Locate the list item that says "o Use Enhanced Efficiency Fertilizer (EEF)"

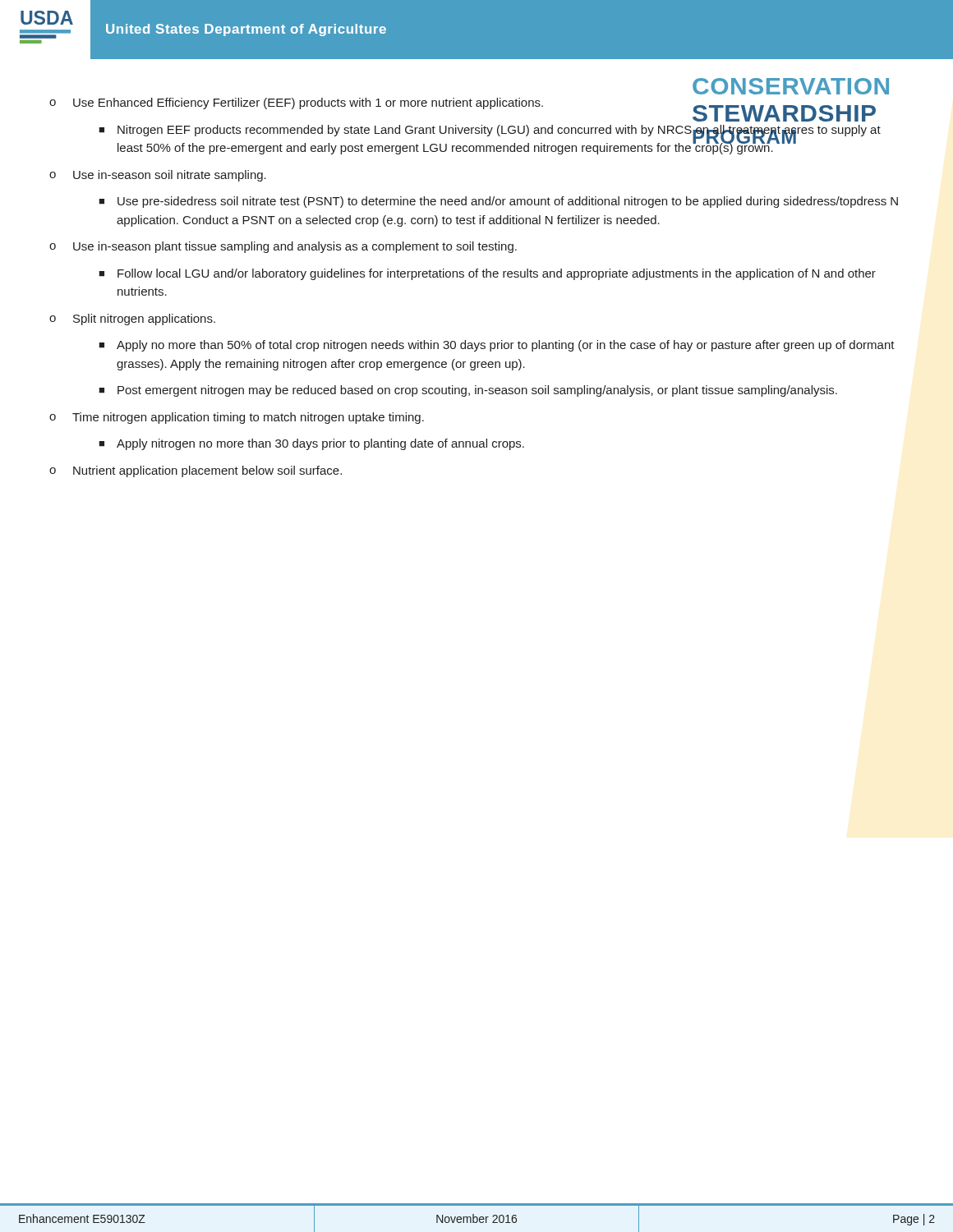pos(370,103)
